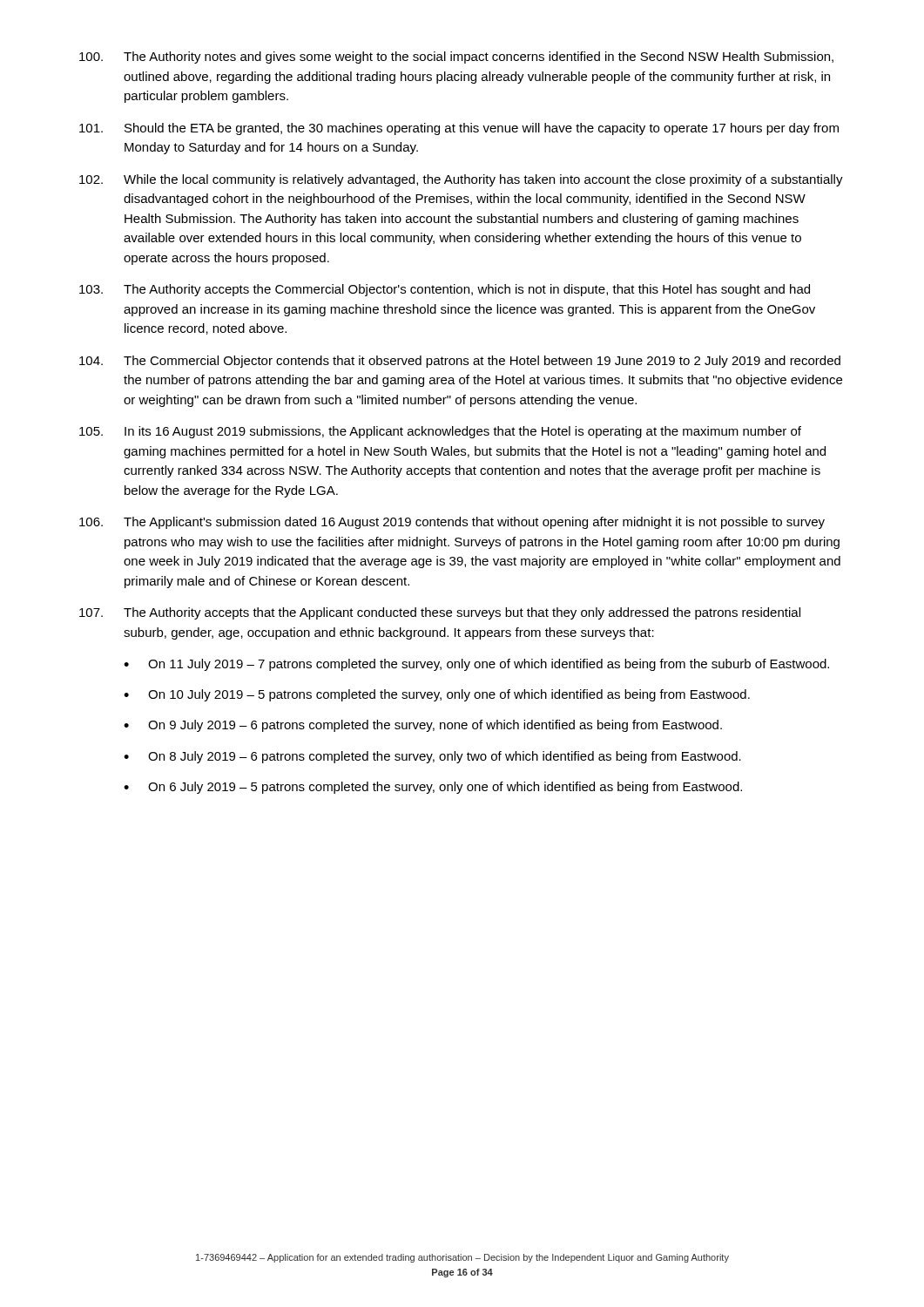Point to the block starting "105. In its 16 August 2019 submissions,"
Viewport: 924px width, 1307px height.
tap(462, 461)
